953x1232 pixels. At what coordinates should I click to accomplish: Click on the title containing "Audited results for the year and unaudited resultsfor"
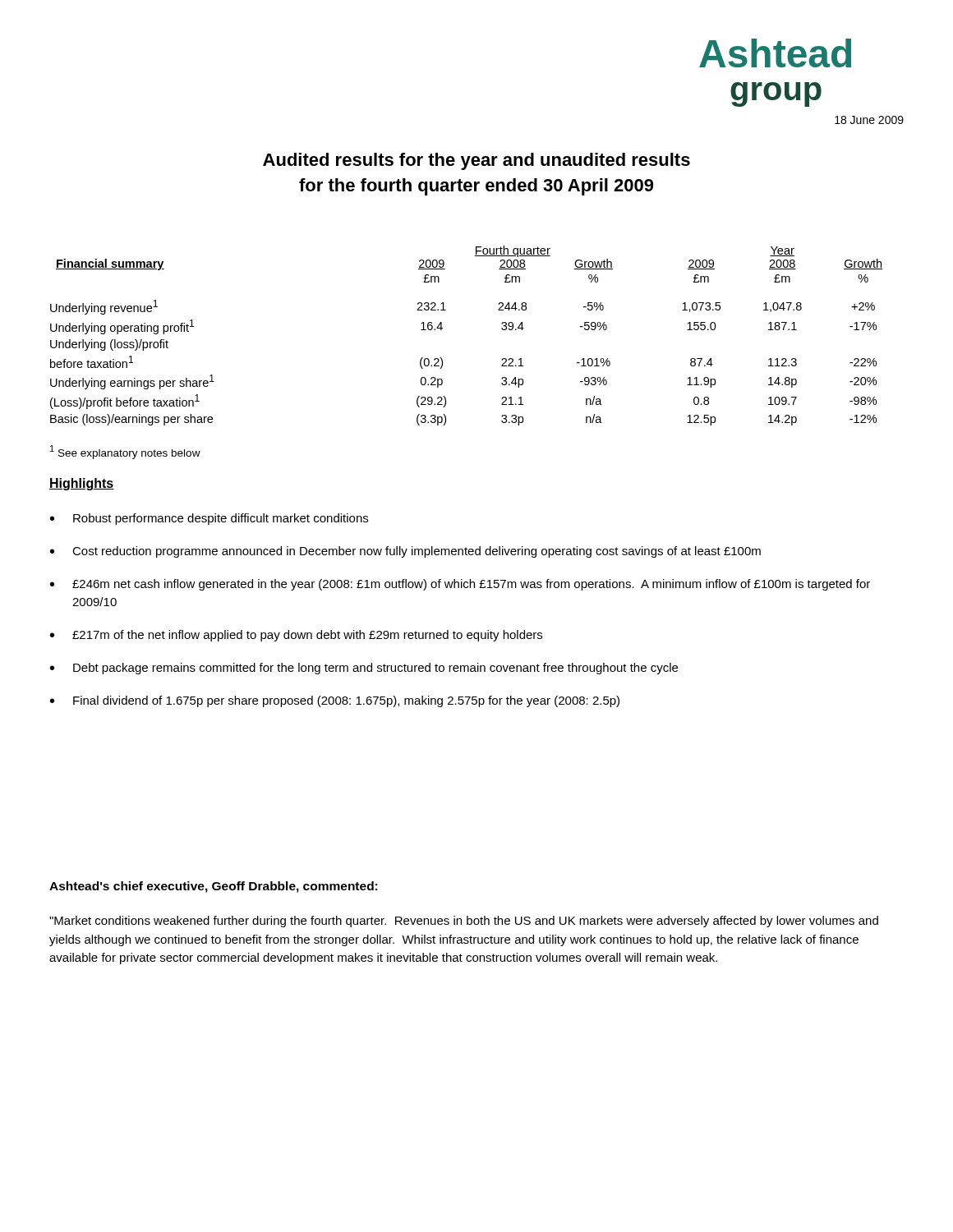[476, 173]
